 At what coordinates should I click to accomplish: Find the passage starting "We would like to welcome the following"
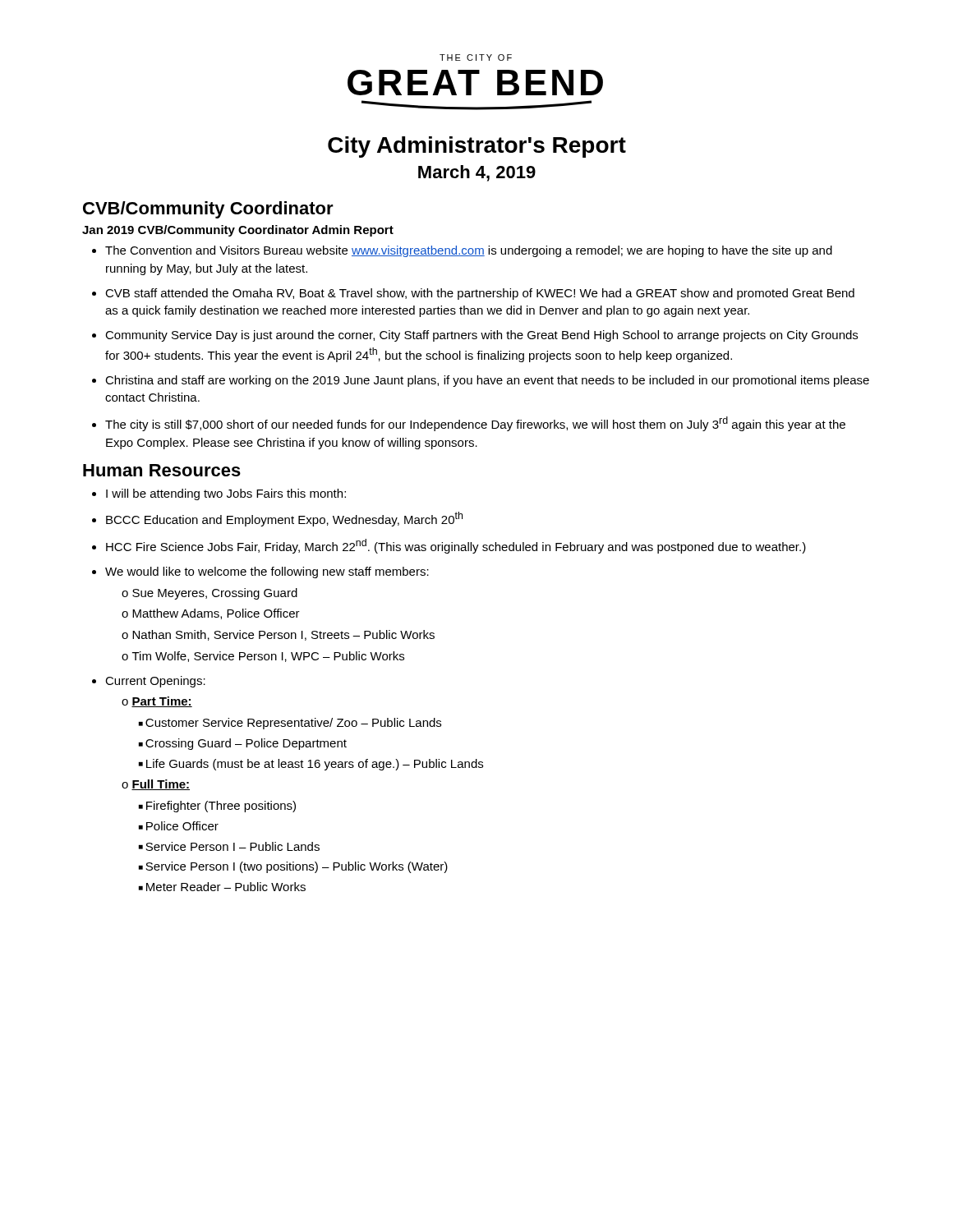click(267, 572)
